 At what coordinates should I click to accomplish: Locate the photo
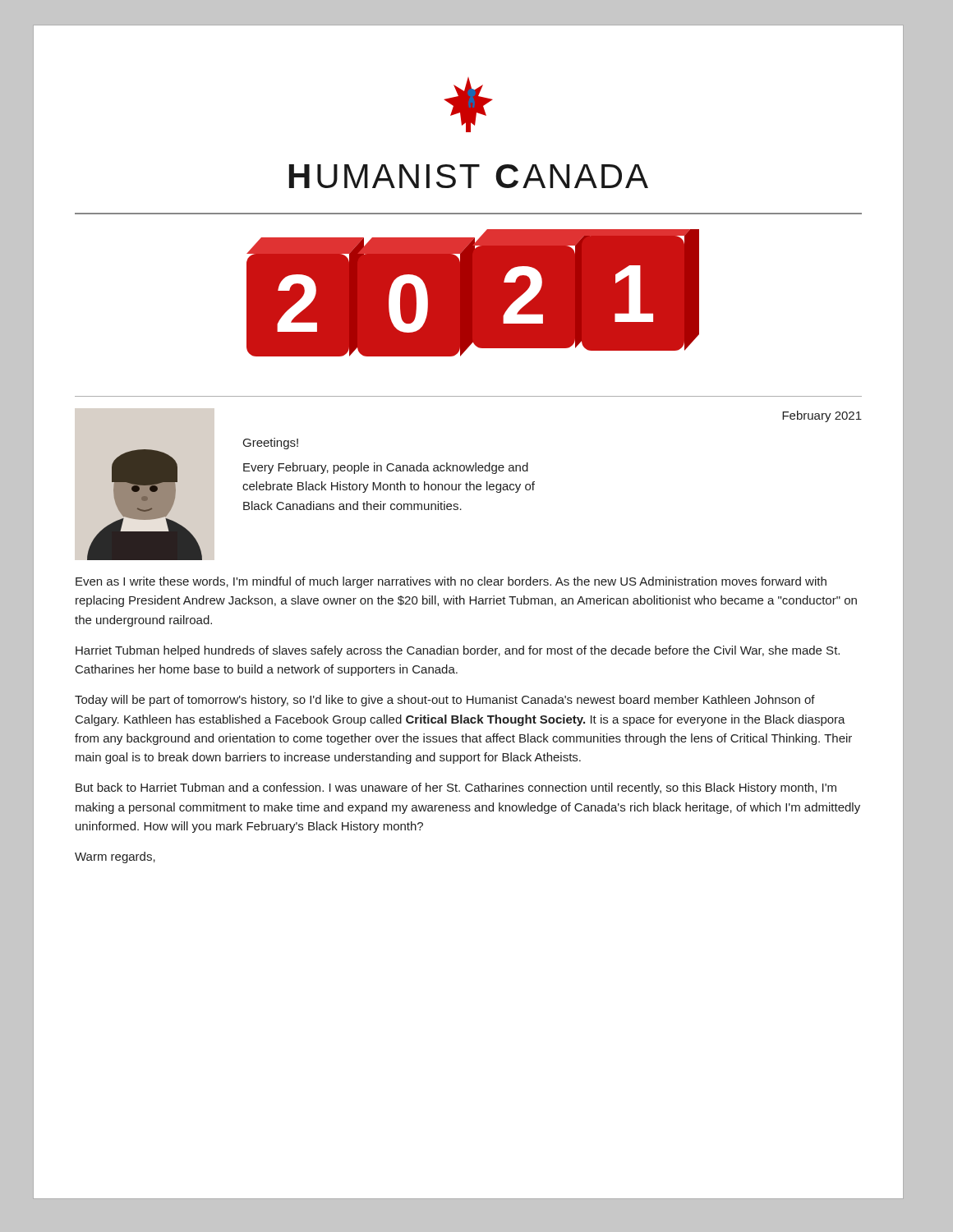(x=149, y=486)
